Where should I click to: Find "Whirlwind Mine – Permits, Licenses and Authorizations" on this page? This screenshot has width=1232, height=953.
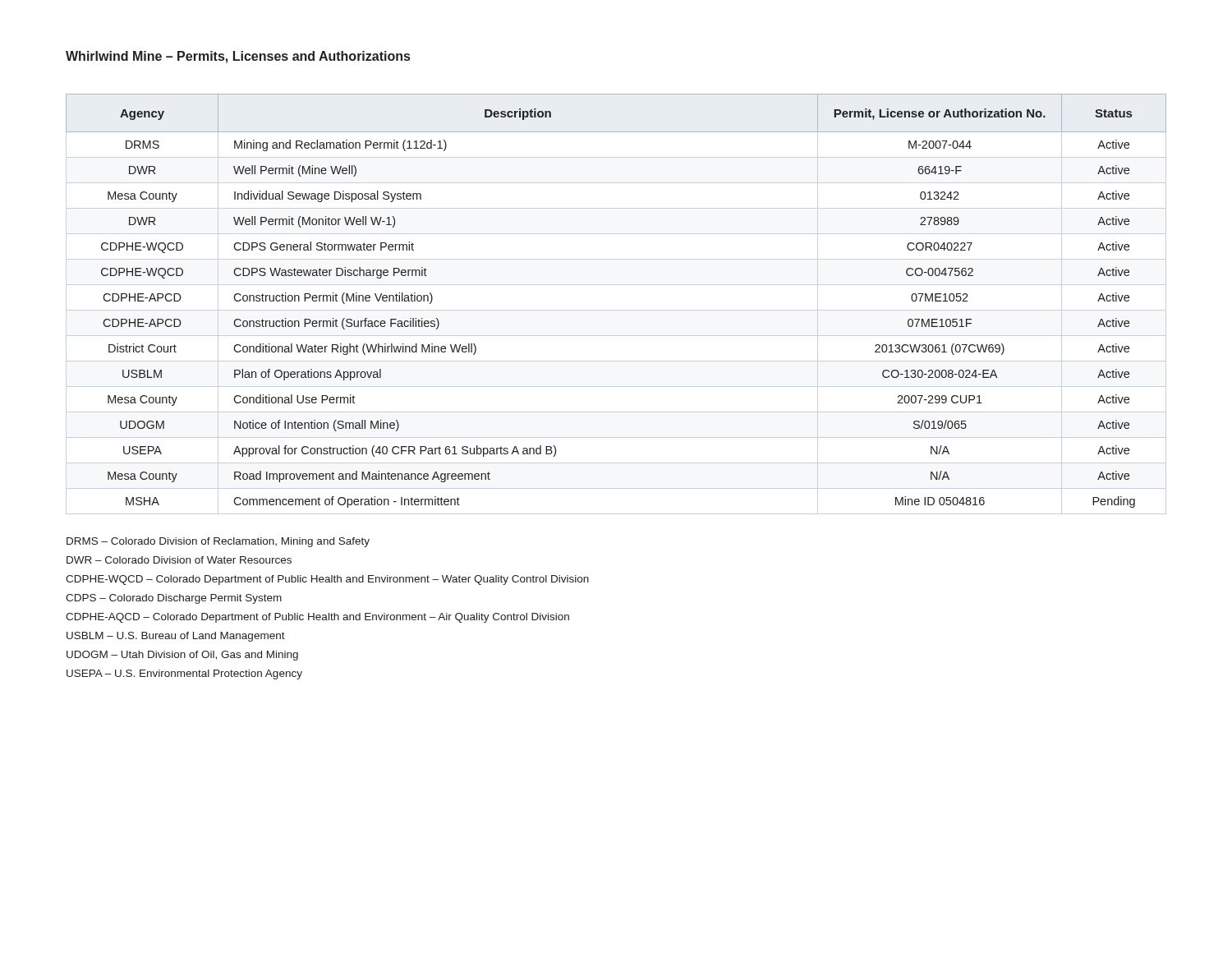238,57
